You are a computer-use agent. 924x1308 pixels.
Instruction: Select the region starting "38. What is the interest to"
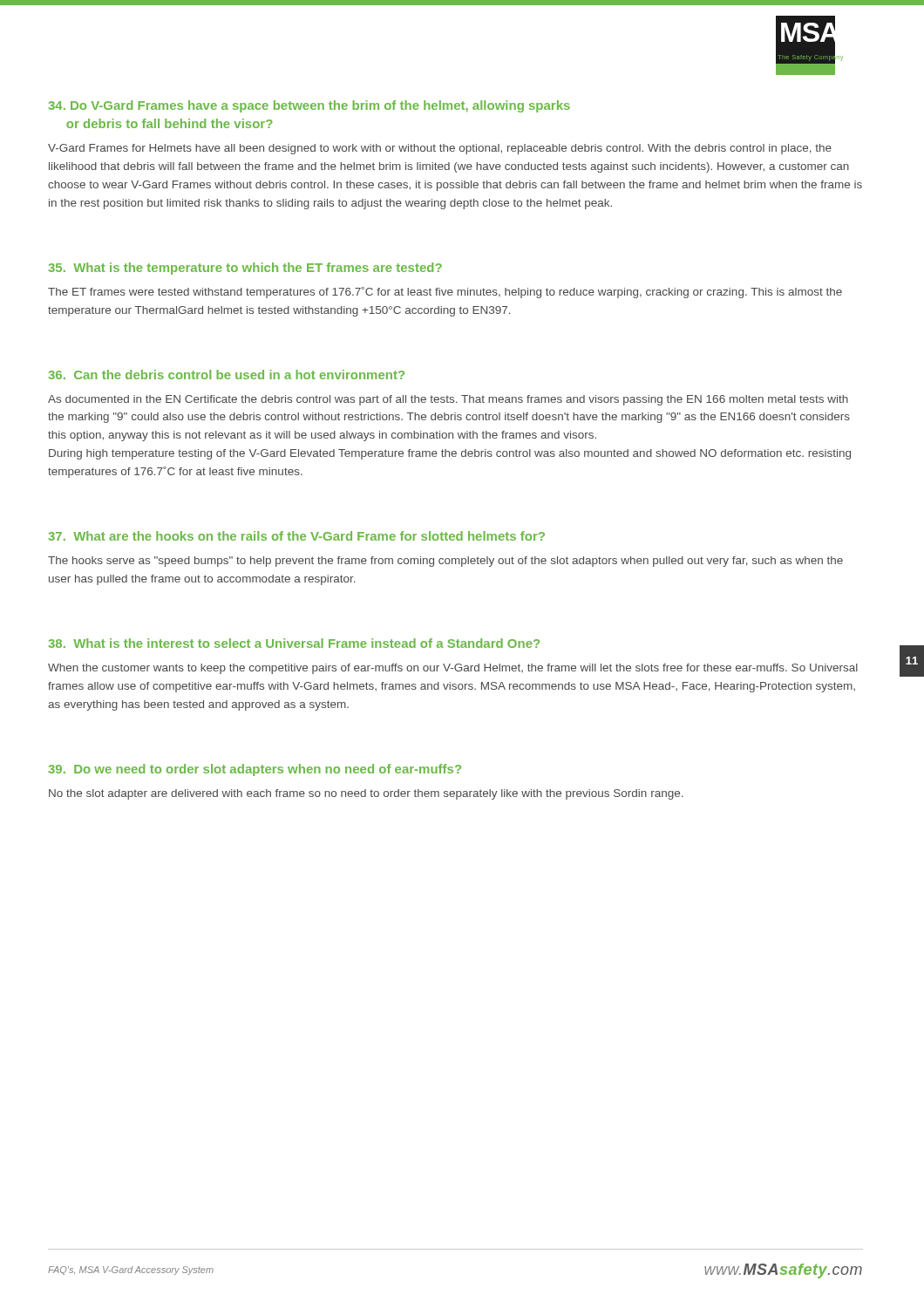click(294, 643)
